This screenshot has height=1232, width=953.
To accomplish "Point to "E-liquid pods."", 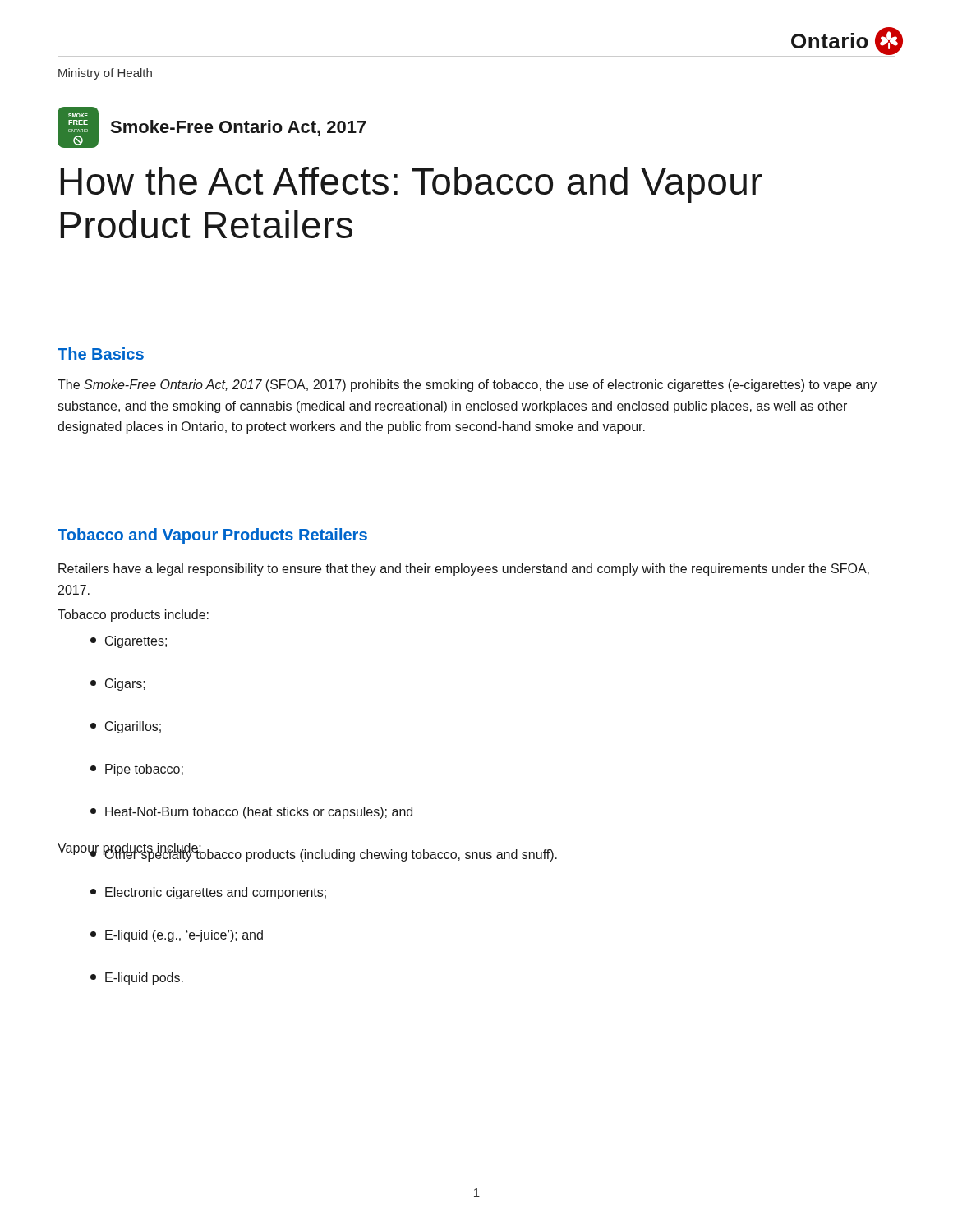I will (x=137, y=978).
